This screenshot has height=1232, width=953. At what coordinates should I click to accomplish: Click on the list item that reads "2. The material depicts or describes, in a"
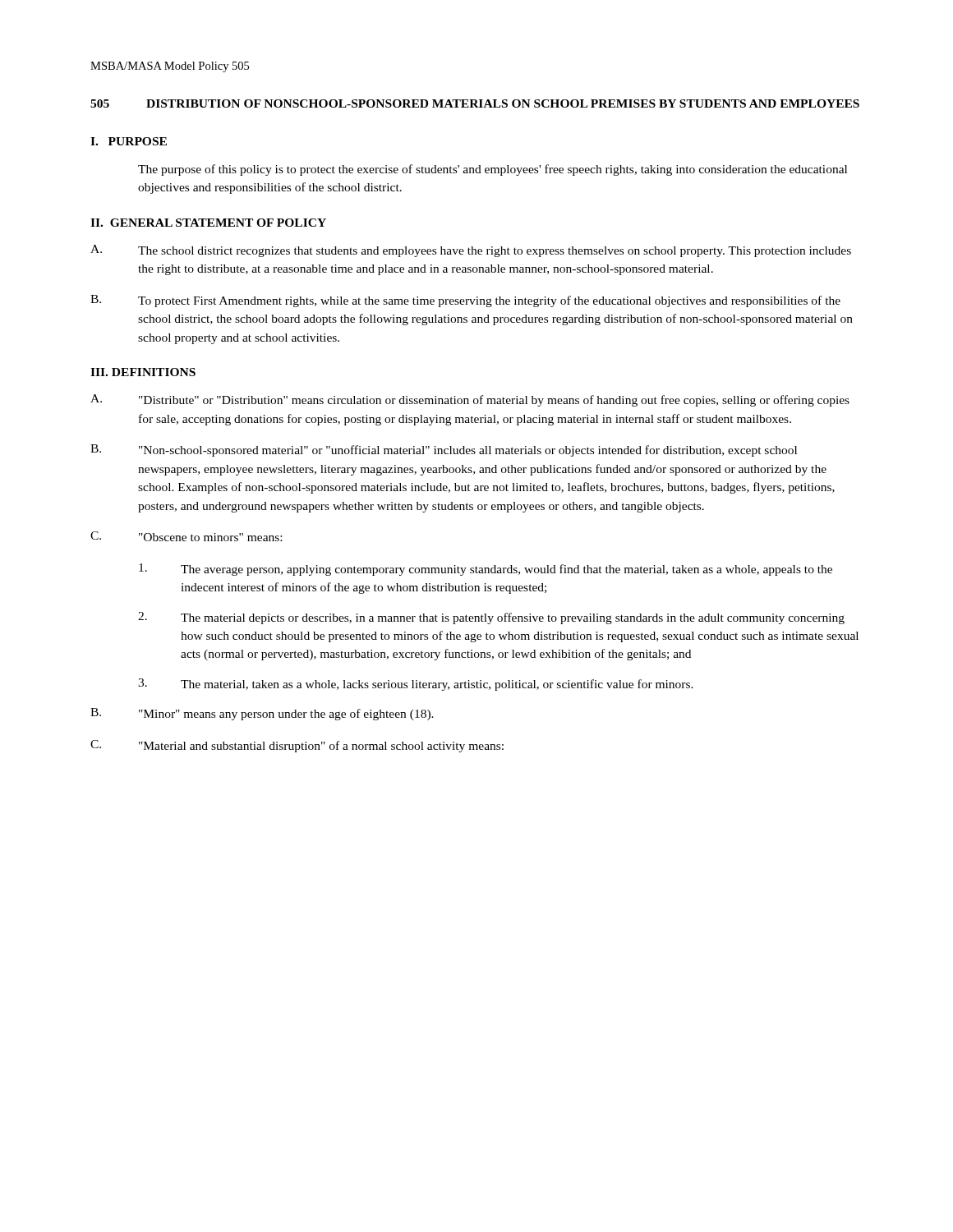[x=500, y=636]
